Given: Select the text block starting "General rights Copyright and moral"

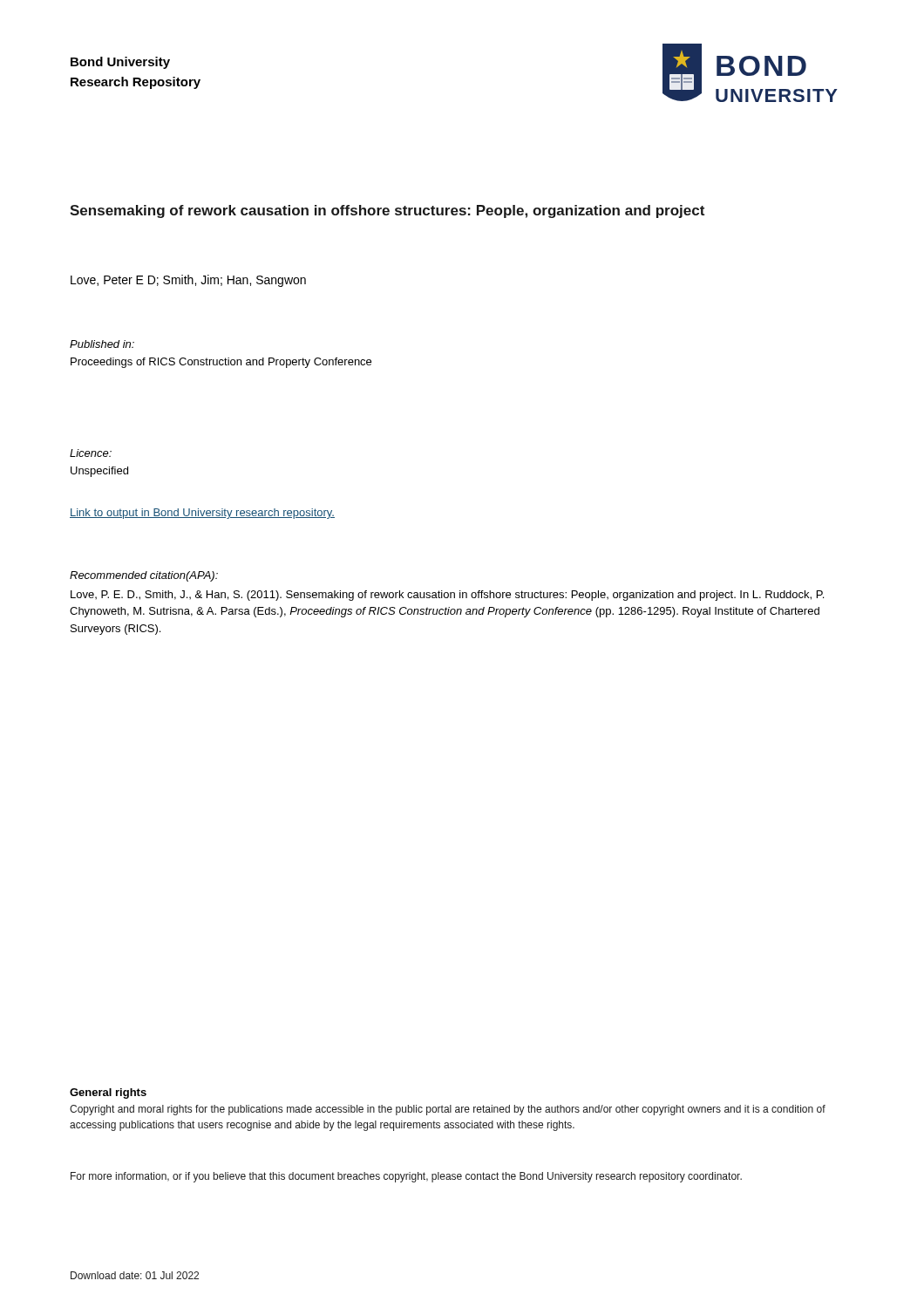Looking at the screenshot, I should coord(462,1109).
